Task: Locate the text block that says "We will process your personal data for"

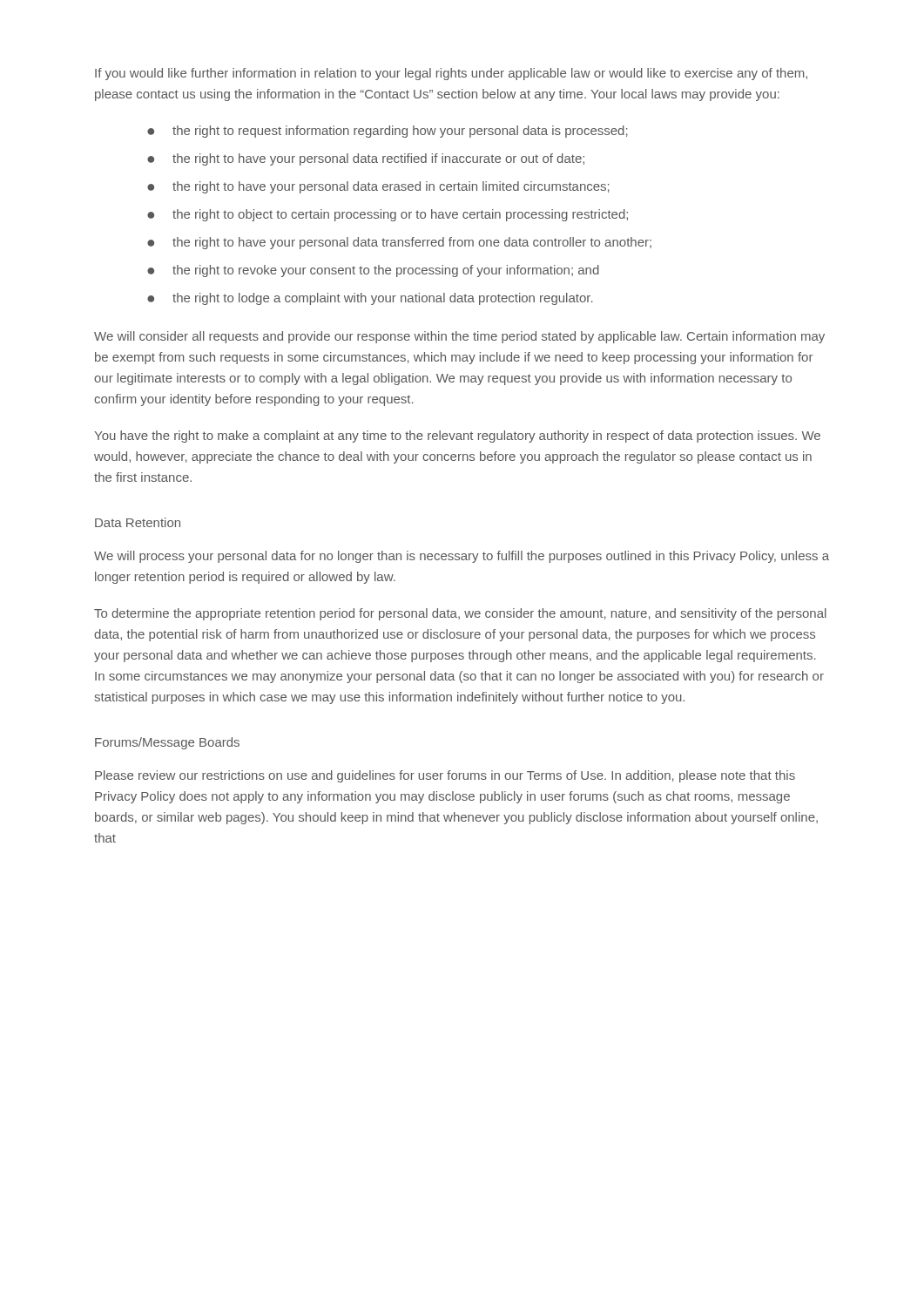Action: [462, 566]
